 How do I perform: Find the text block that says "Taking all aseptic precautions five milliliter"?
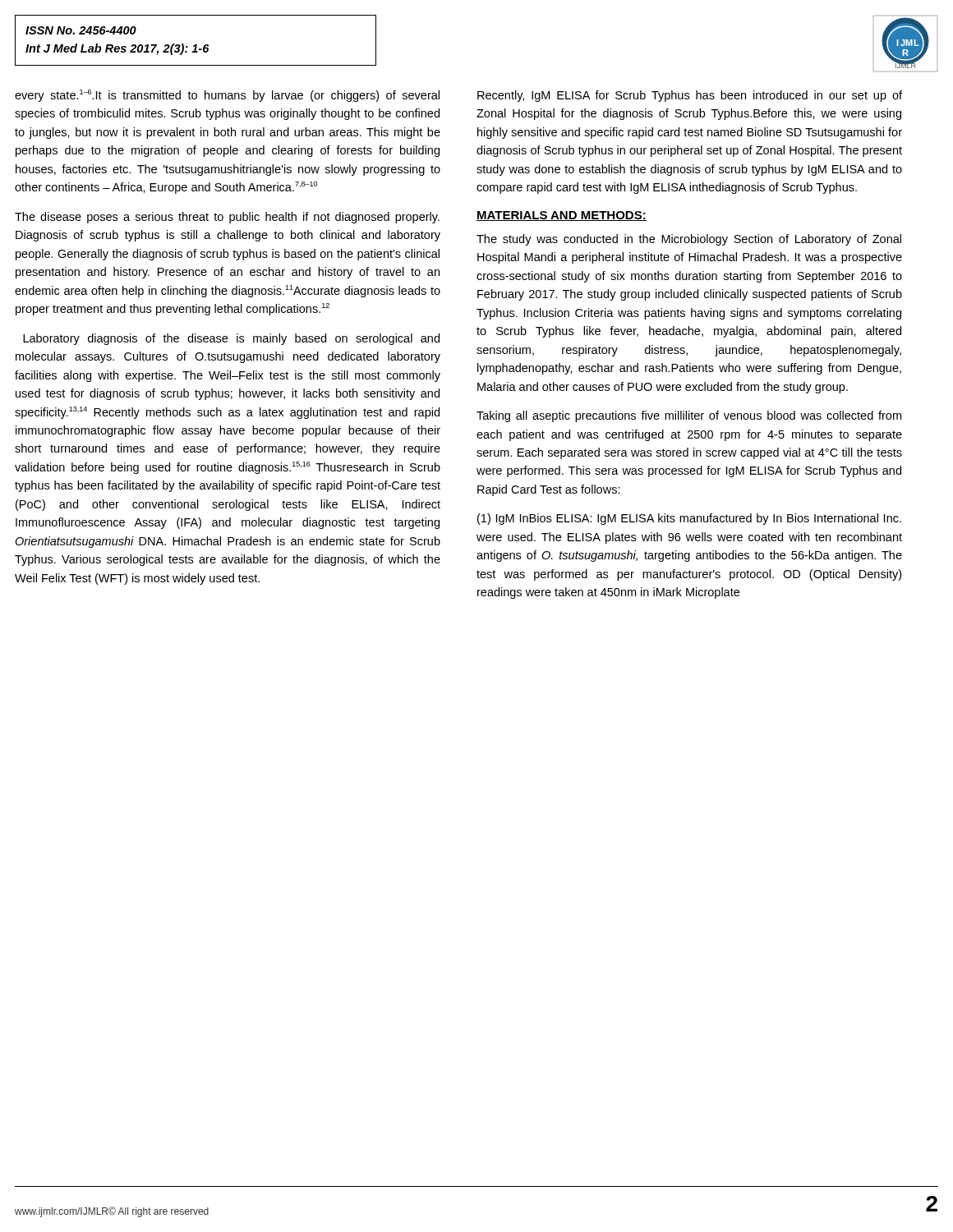click(689, 453)
